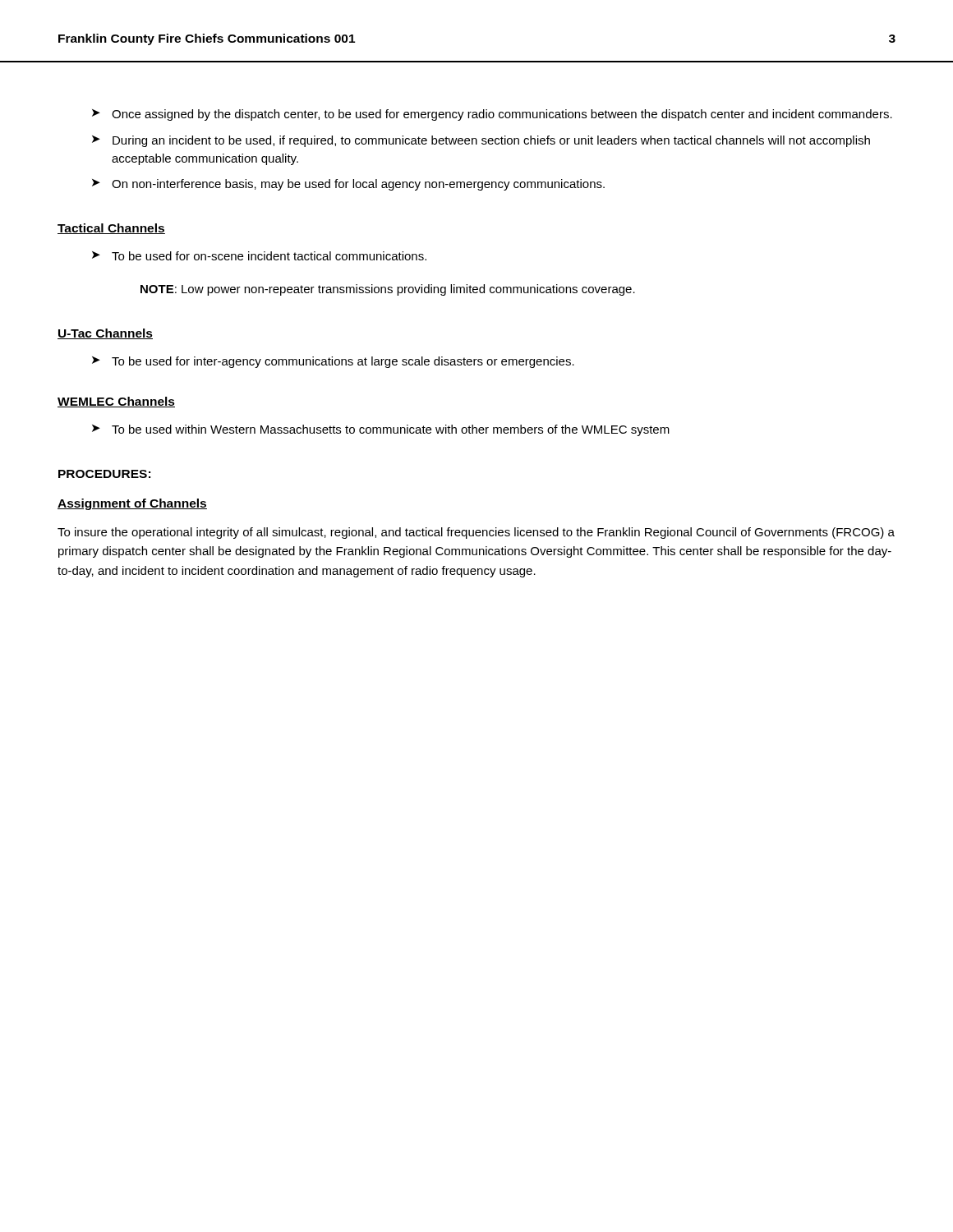Find the block starting "To insure the operational integrity of all simulcast,"
This screenshot has width=953, height=1232.
click(476, 551)
